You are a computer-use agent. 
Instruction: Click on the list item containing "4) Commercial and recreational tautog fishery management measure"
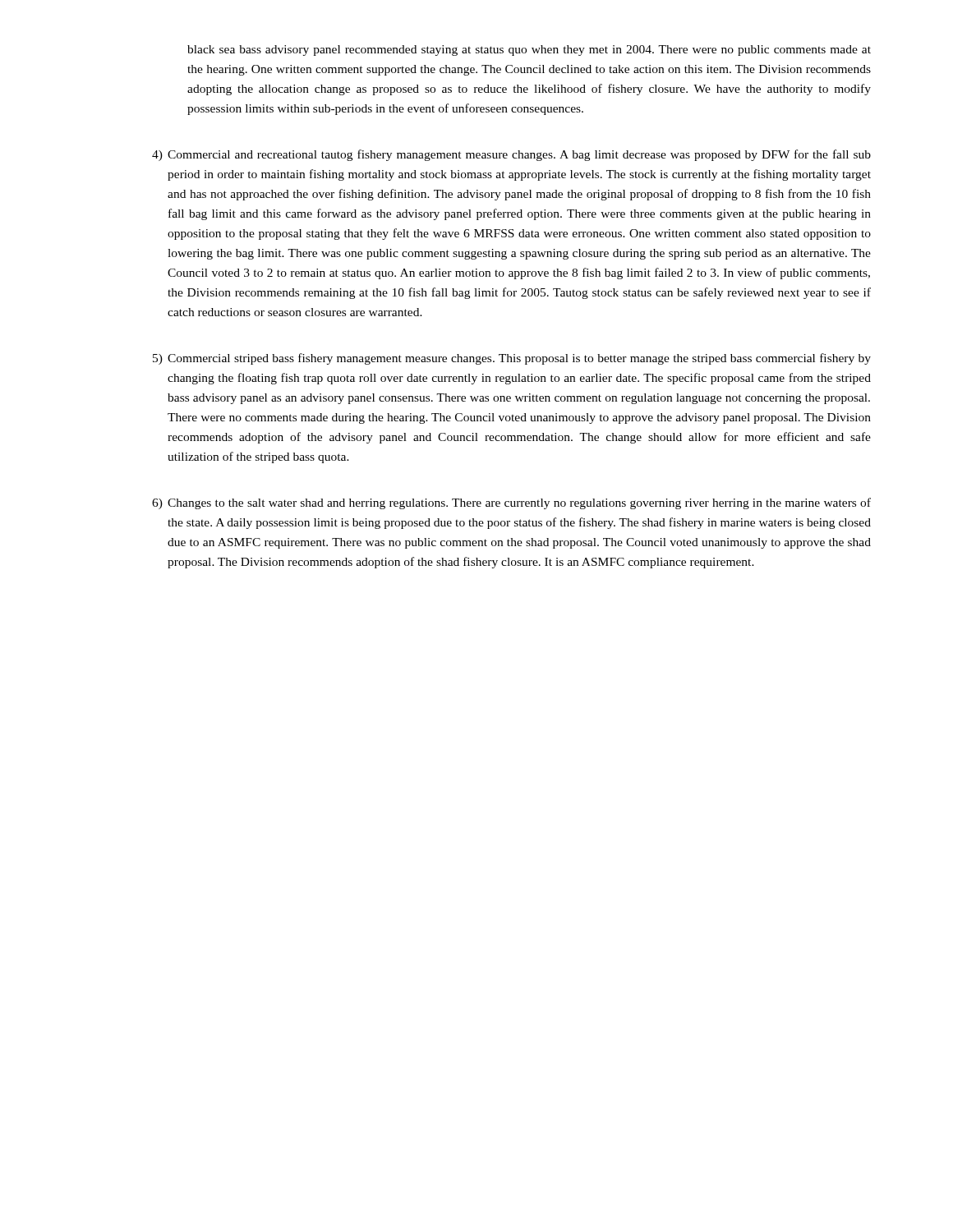(x=496, y=233)
